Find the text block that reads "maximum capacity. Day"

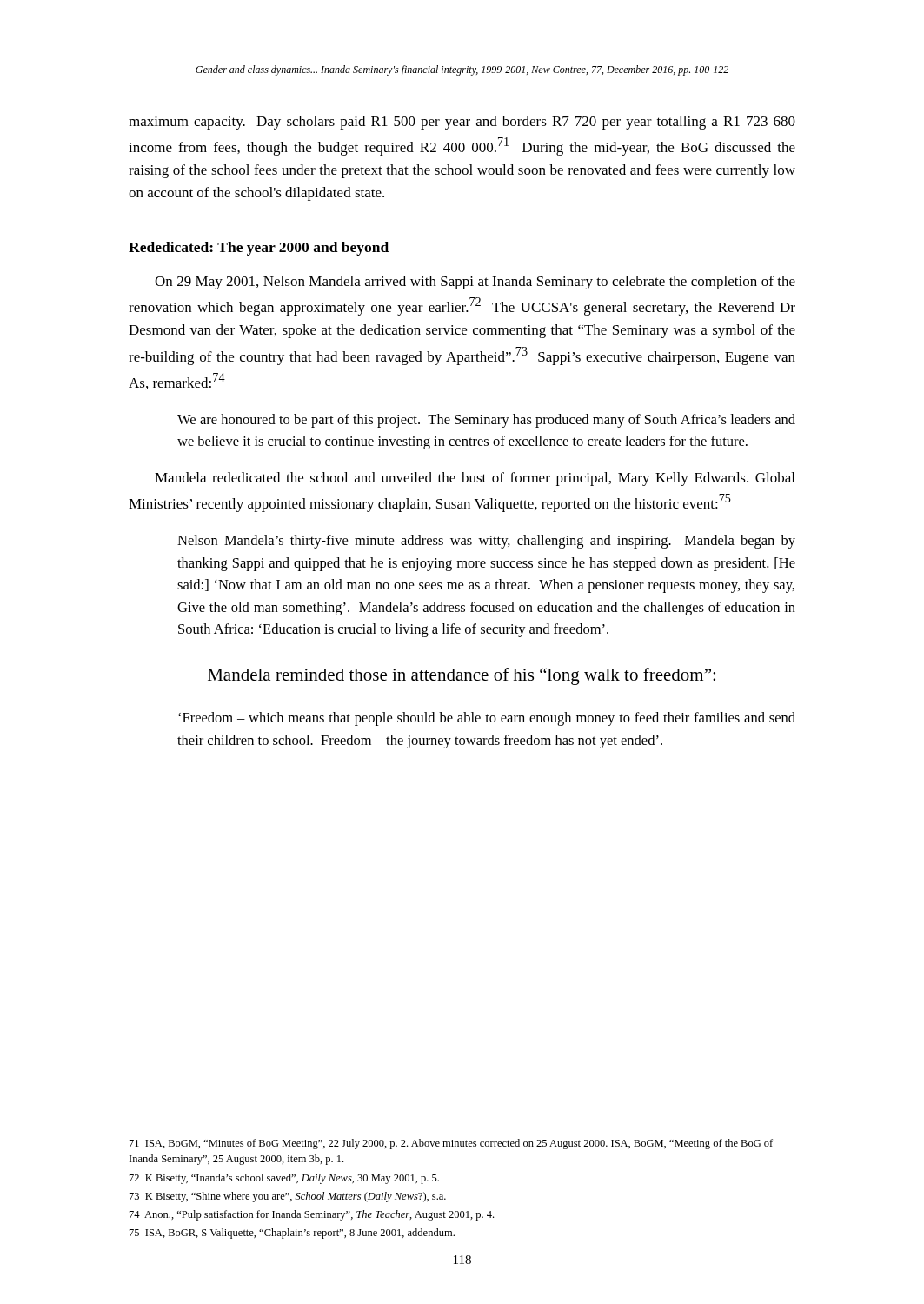[x=462, y=157]
